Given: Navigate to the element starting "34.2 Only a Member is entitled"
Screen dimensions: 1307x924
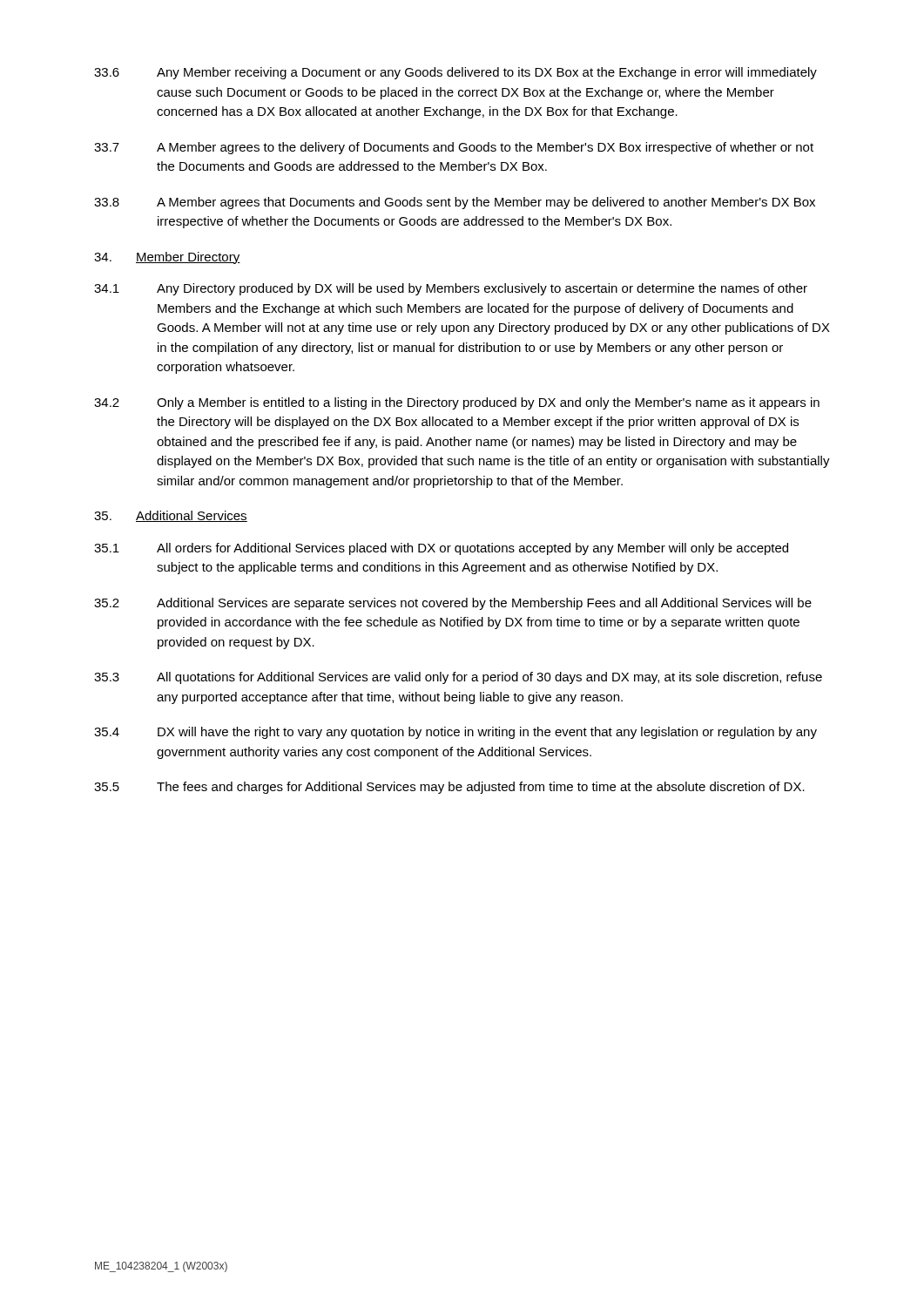Looking at the screenshot, I should point(462,442).
